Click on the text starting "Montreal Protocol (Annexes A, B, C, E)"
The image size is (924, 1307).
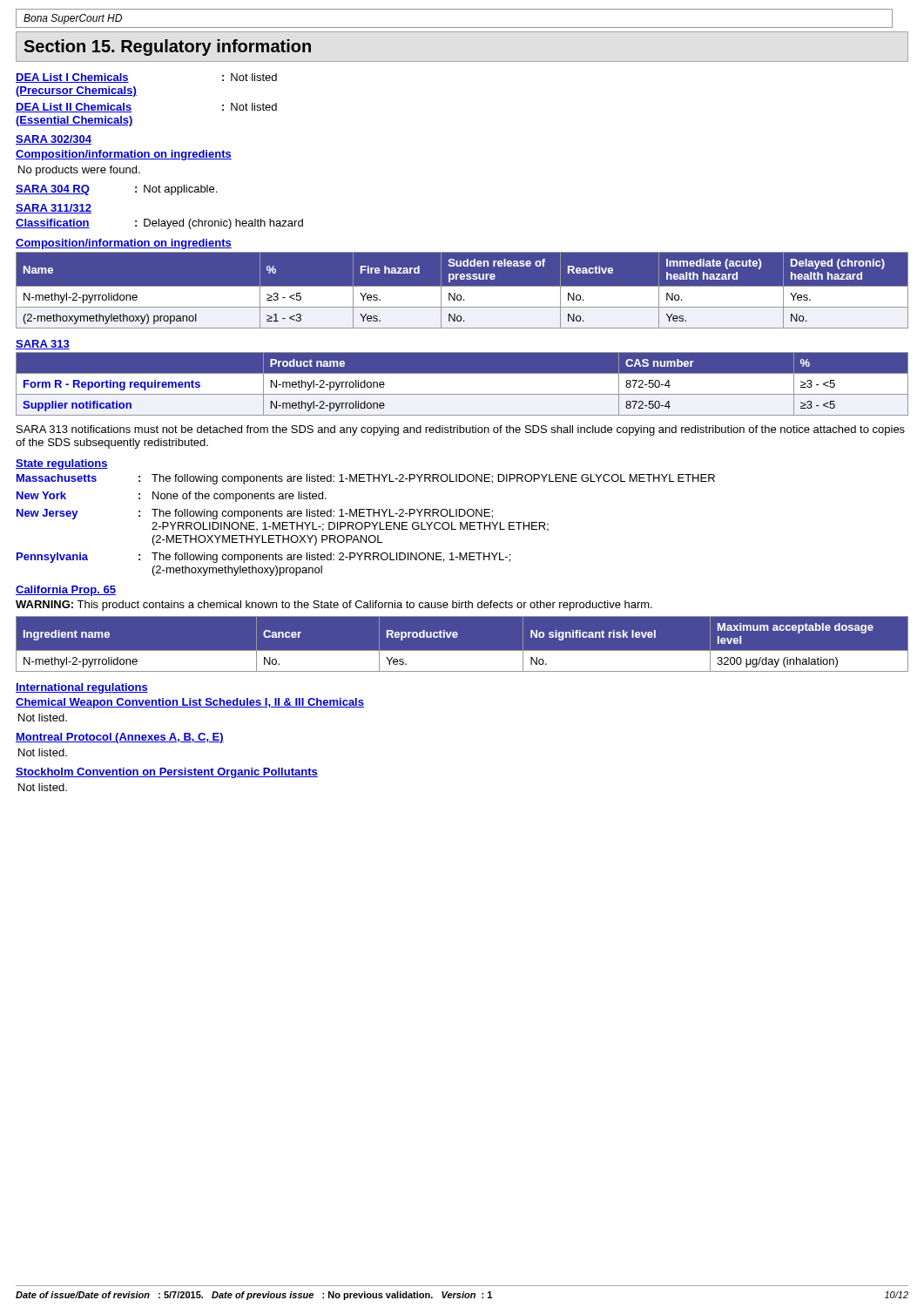point(120,738)
